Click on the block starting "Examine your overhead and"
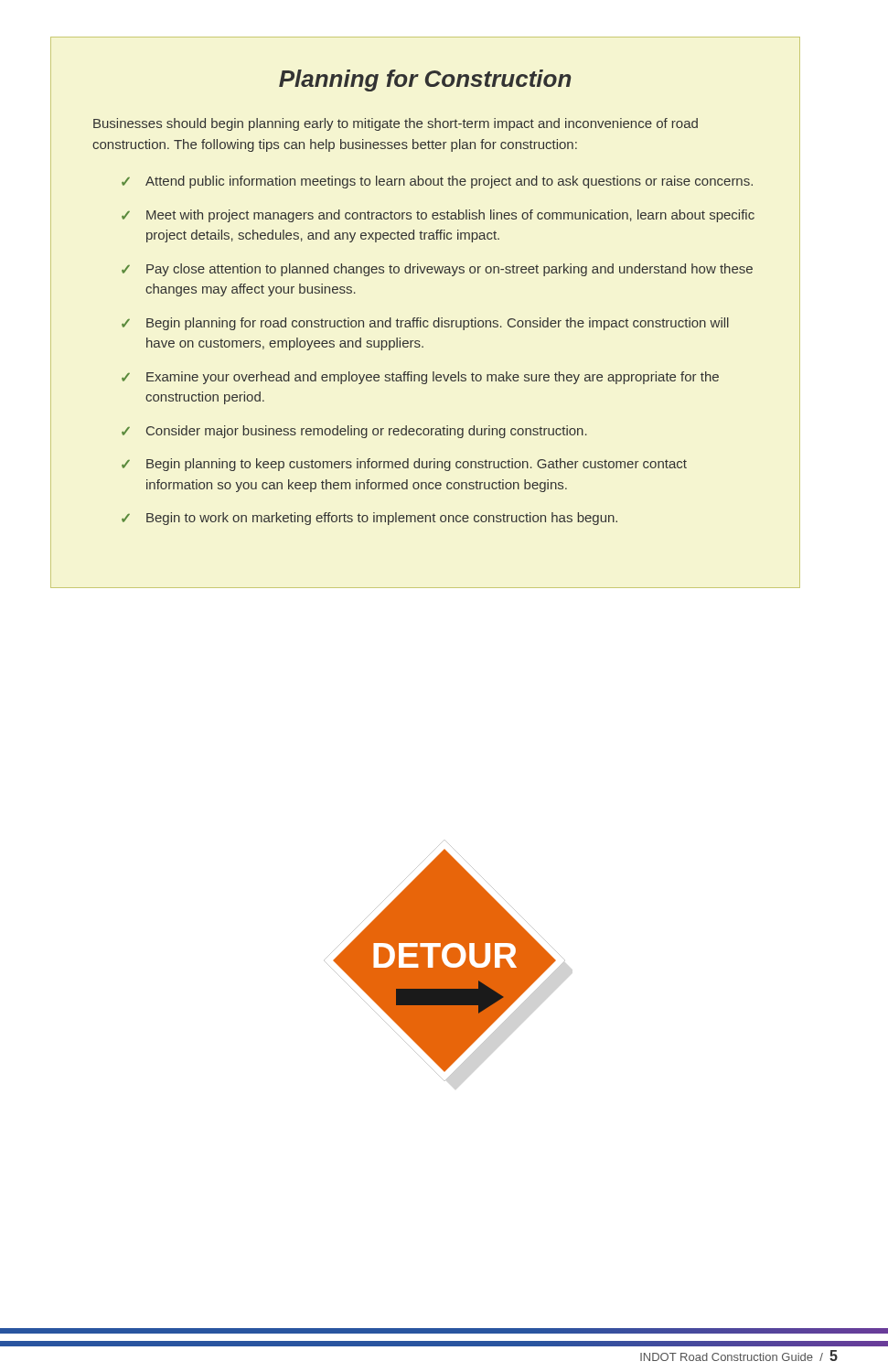 pyautogui.click(x=432, y=386)
